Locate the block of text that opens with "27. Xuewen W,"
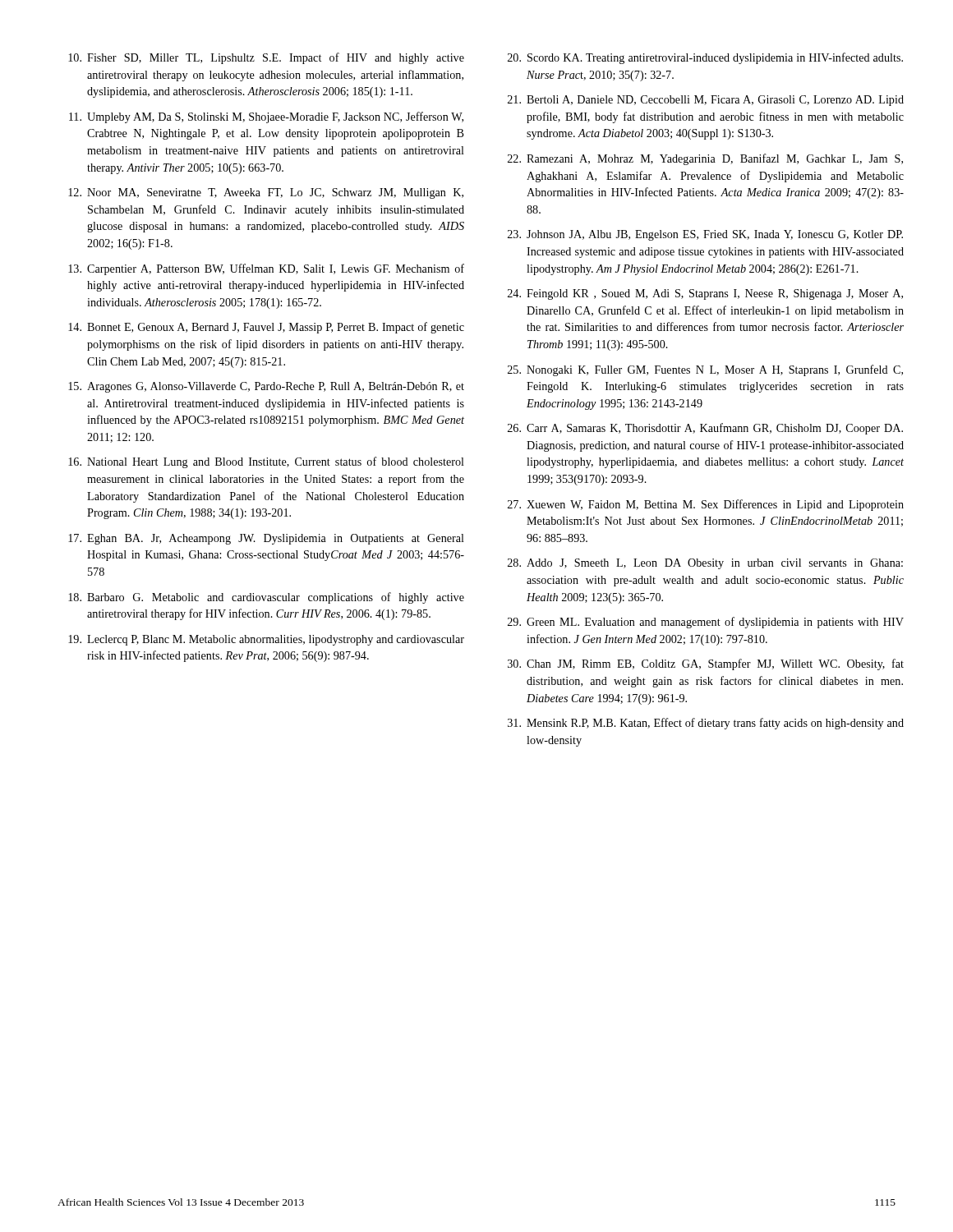The width and height of the screenshot is (953, 1232). [700, 521]
